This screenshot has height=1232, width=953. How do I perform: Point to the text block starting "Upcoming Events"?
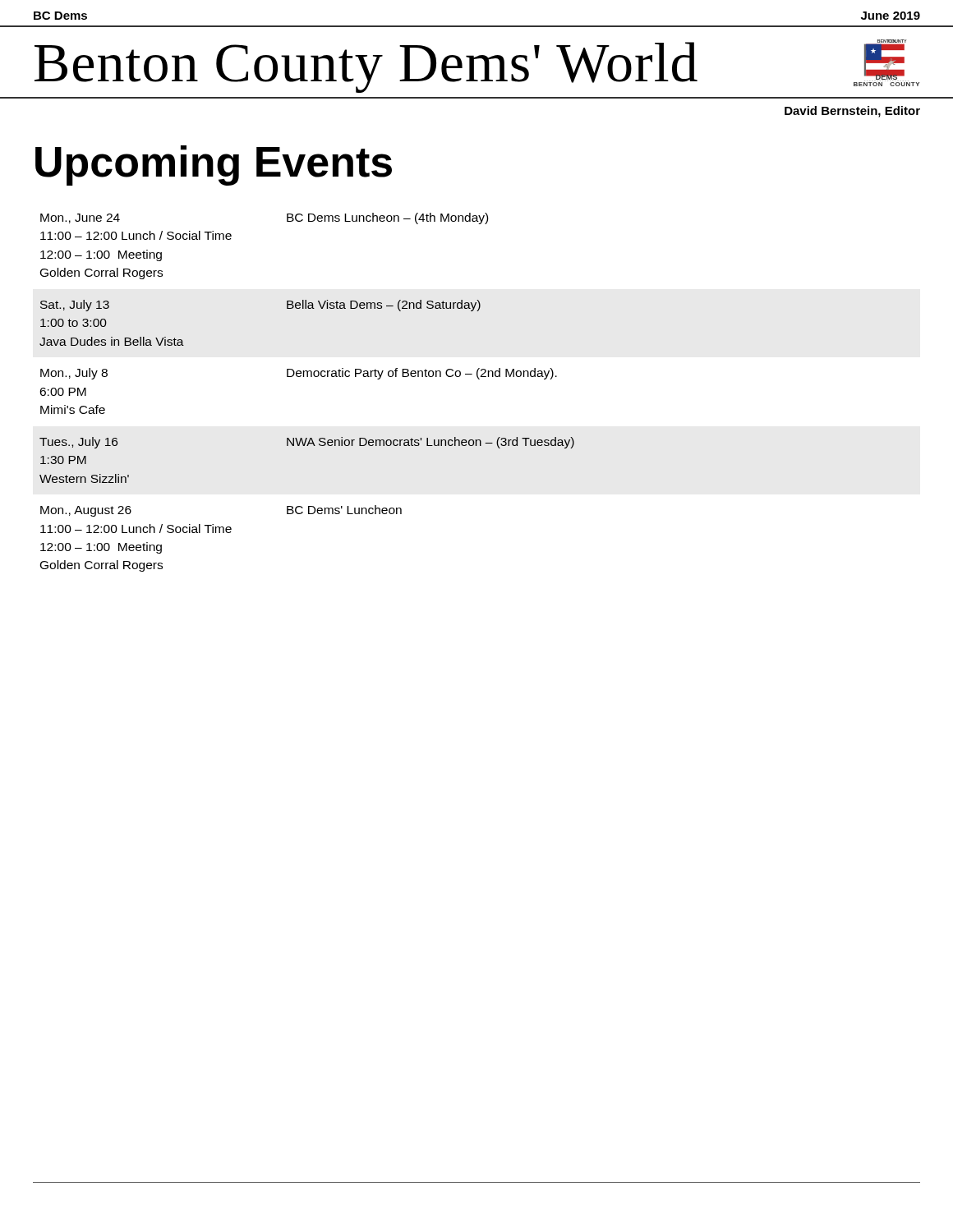point(213,162)
